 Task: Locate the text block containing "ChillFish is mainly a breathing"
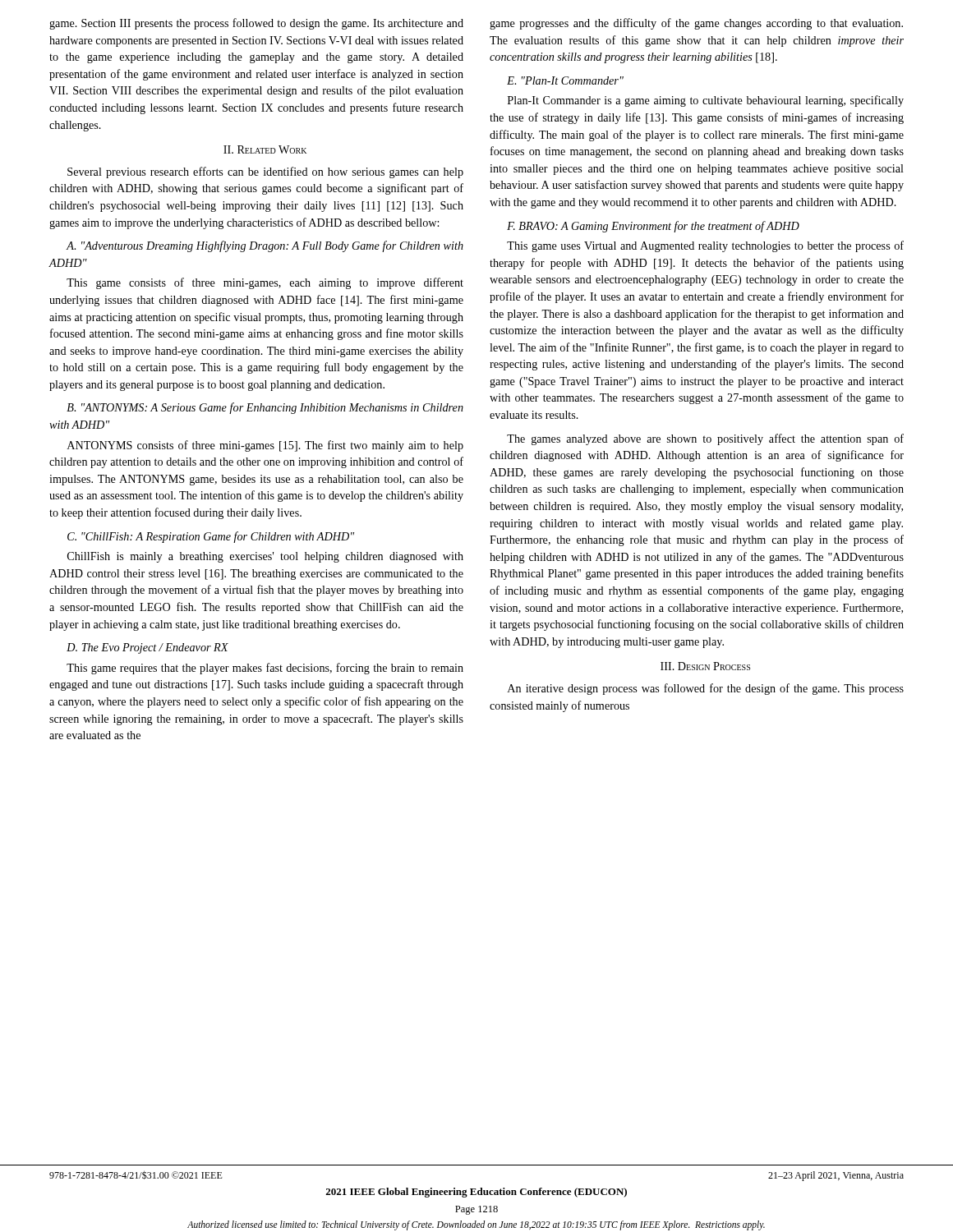coord(256,590)
